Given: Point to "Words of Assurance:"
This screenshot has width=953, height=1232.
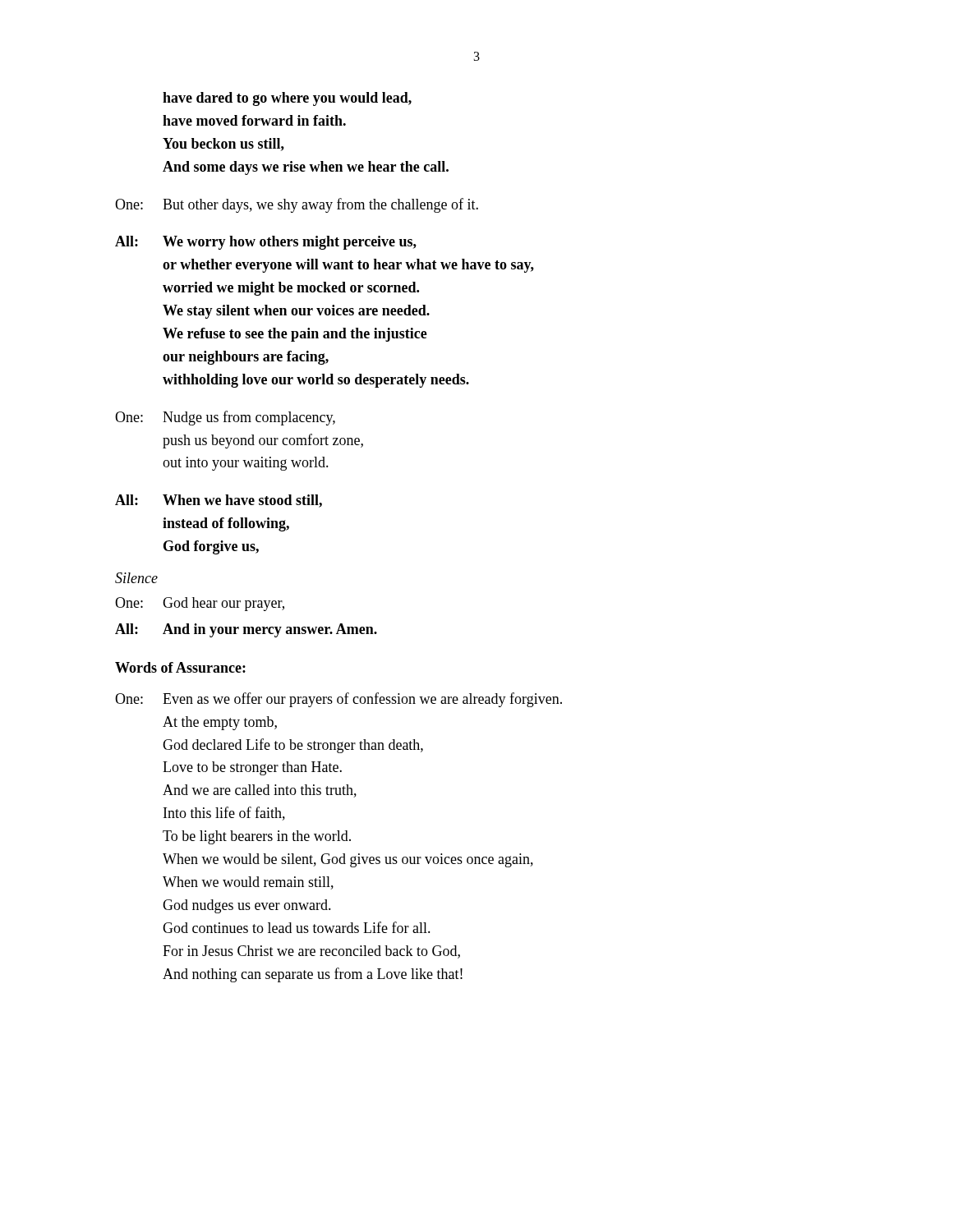Looking at the screenshot, I should (181, 668).
